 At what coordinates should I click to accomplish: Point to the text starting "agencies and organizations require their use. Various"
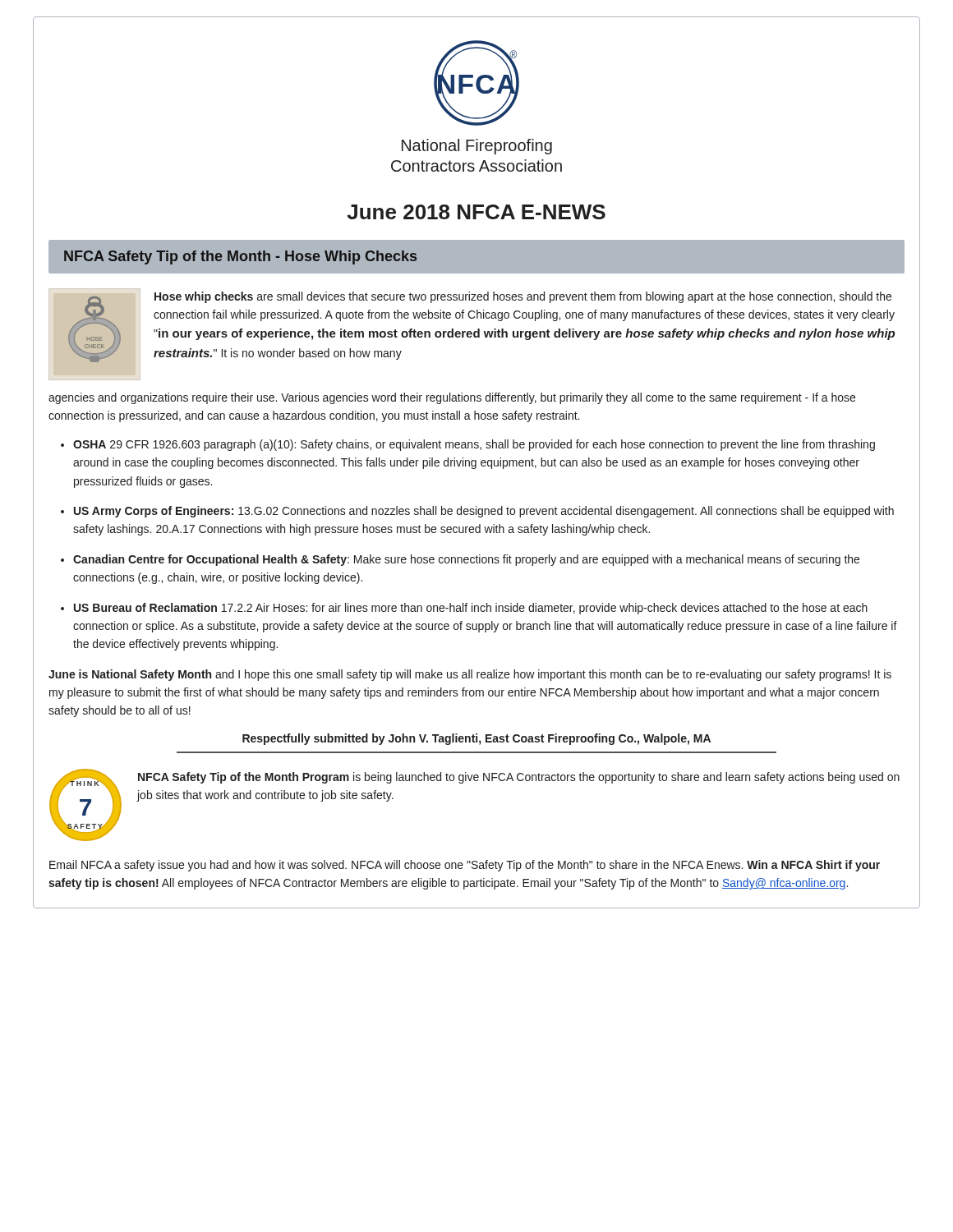[452, 407]
